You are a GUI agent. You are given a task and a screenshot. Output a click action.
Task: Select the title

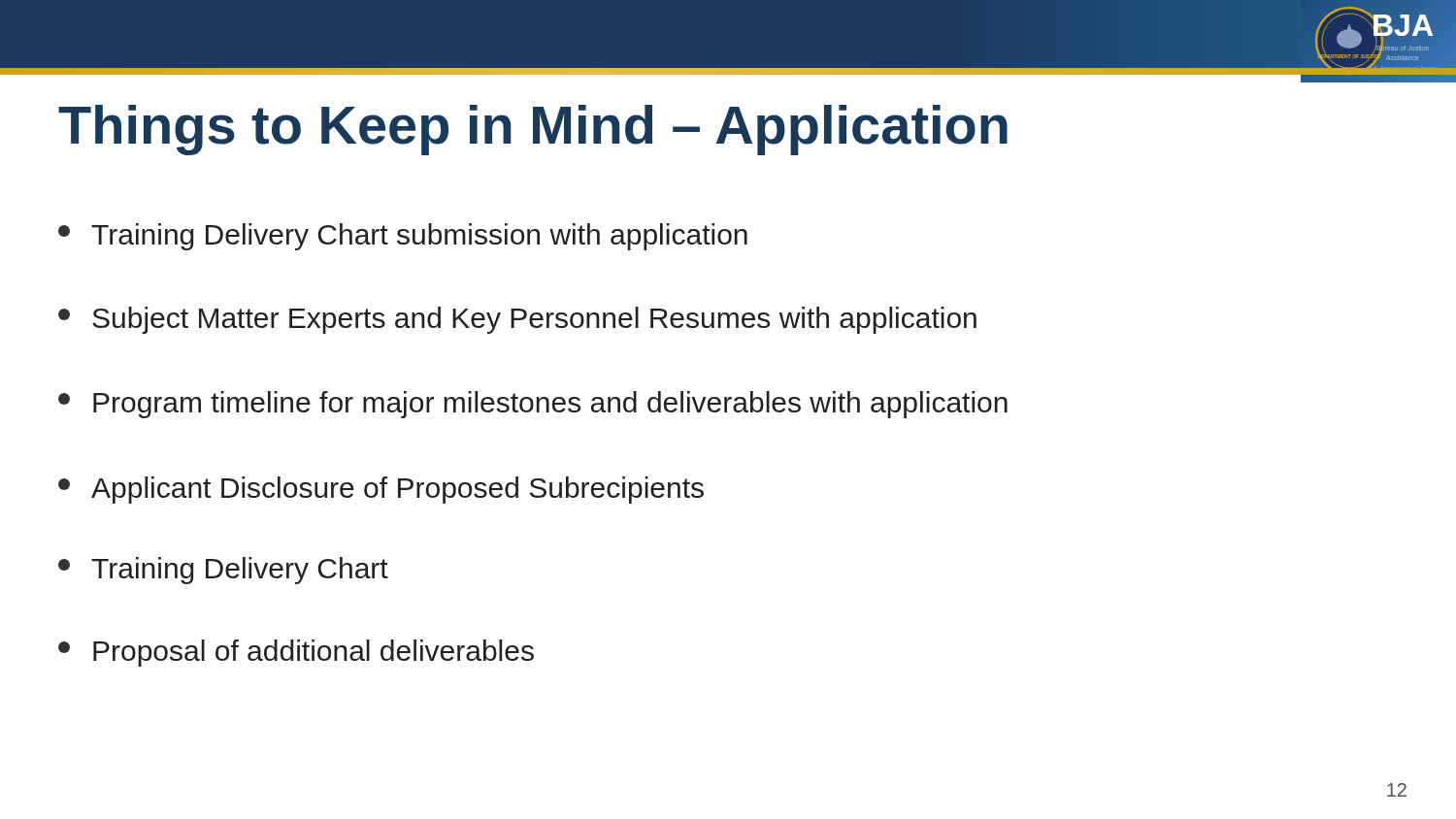pos(650,125)
